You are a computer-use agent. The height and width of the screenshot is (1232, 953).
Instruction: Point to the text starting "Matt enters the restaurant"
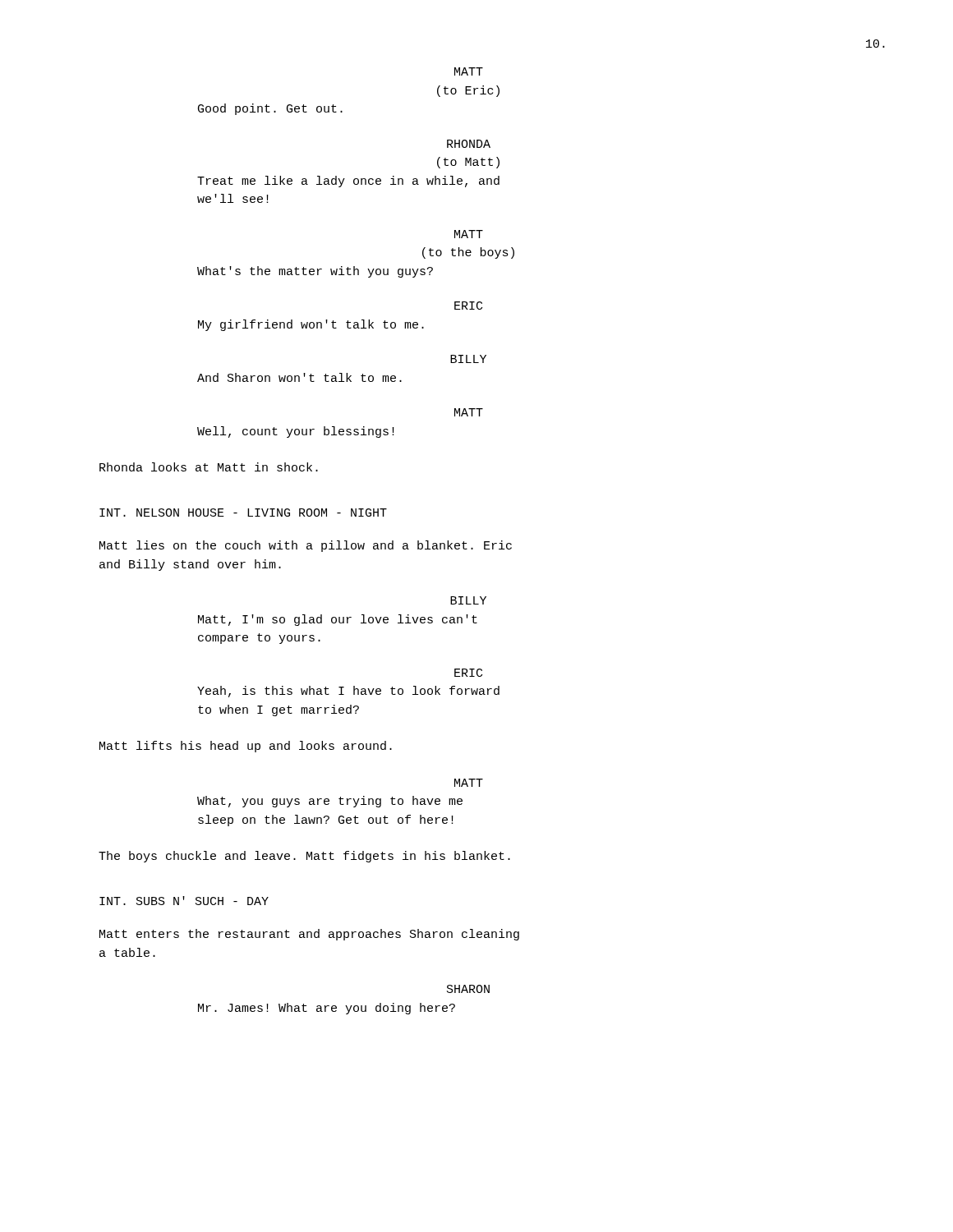468,945
